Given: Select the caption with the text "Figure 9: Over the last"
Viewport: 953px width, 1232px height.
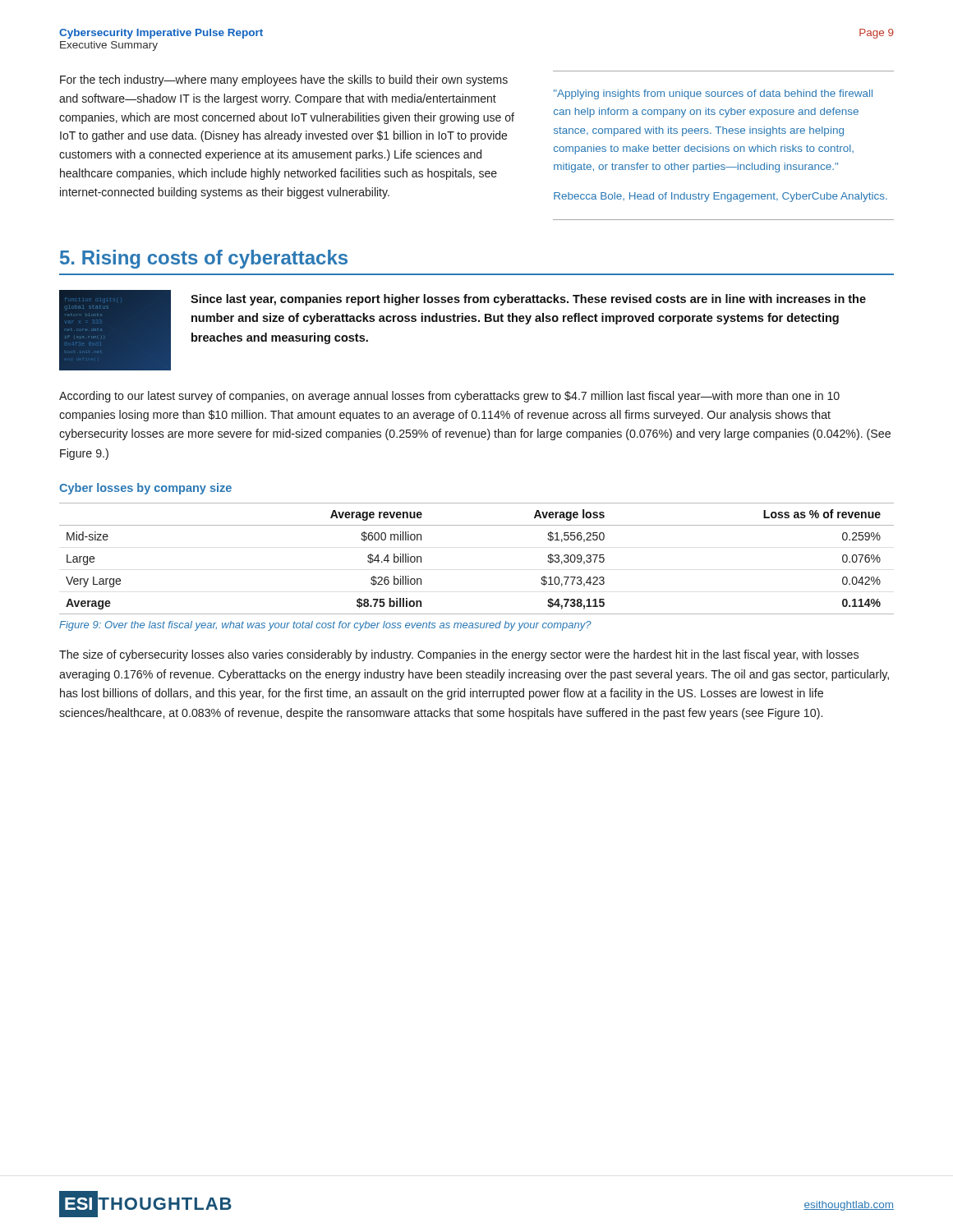Looking at the screenshot, I should point(325,625).
